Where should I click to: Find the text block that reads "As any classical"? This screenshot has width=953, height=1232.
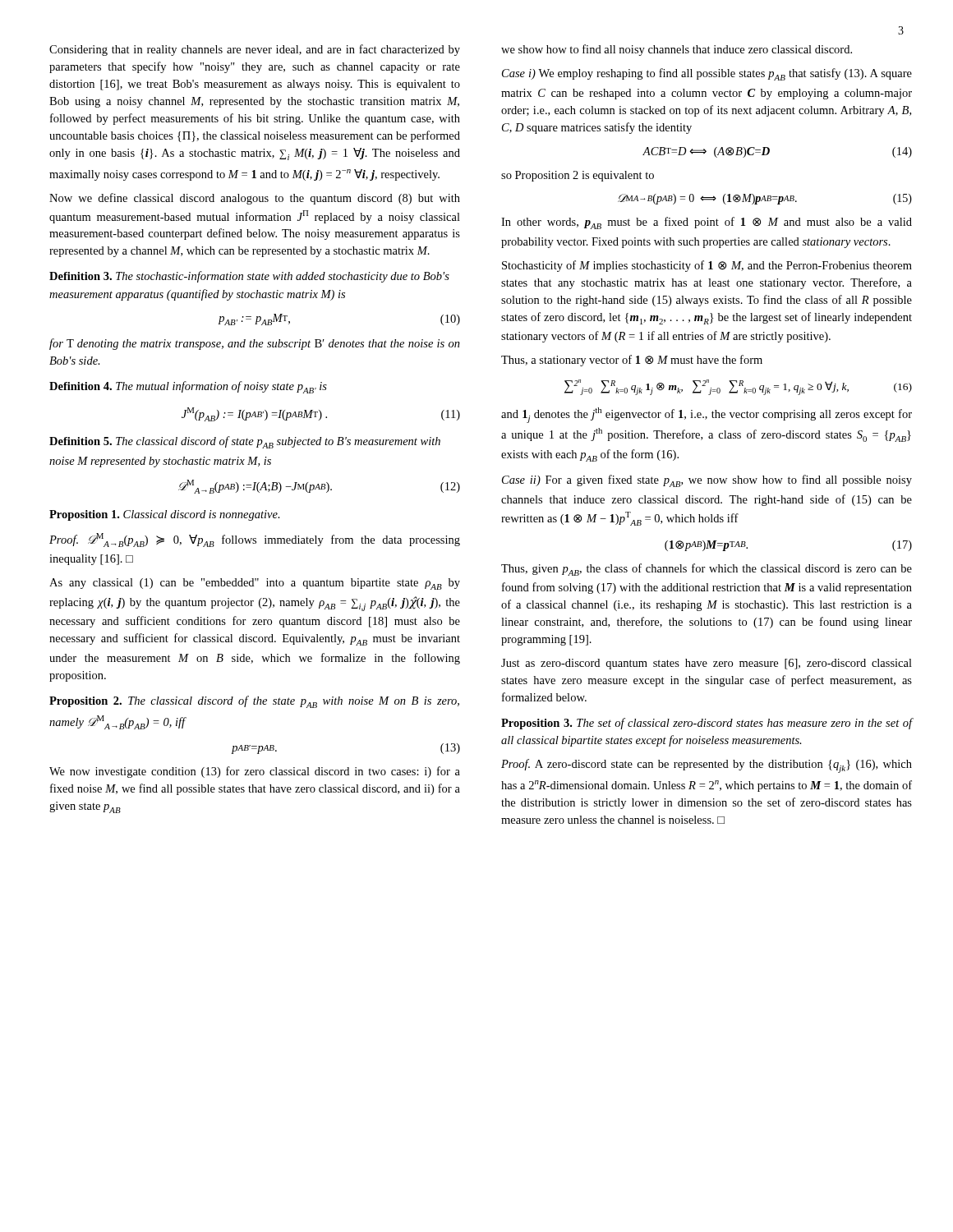(x=255, y=629)
